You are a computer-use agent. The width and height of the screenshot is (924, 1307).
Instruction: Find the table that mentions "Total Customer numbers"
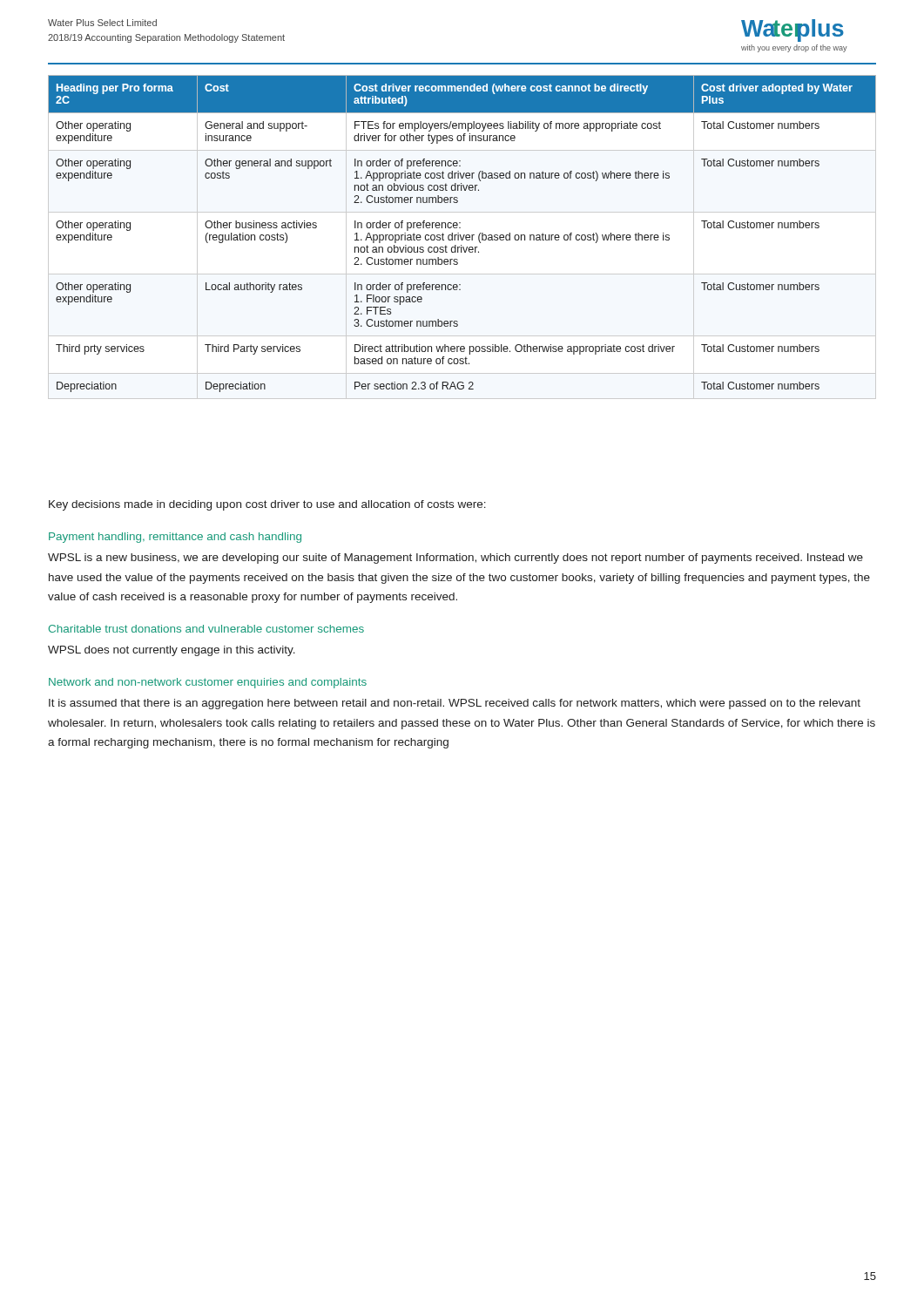tap(462, 237)
